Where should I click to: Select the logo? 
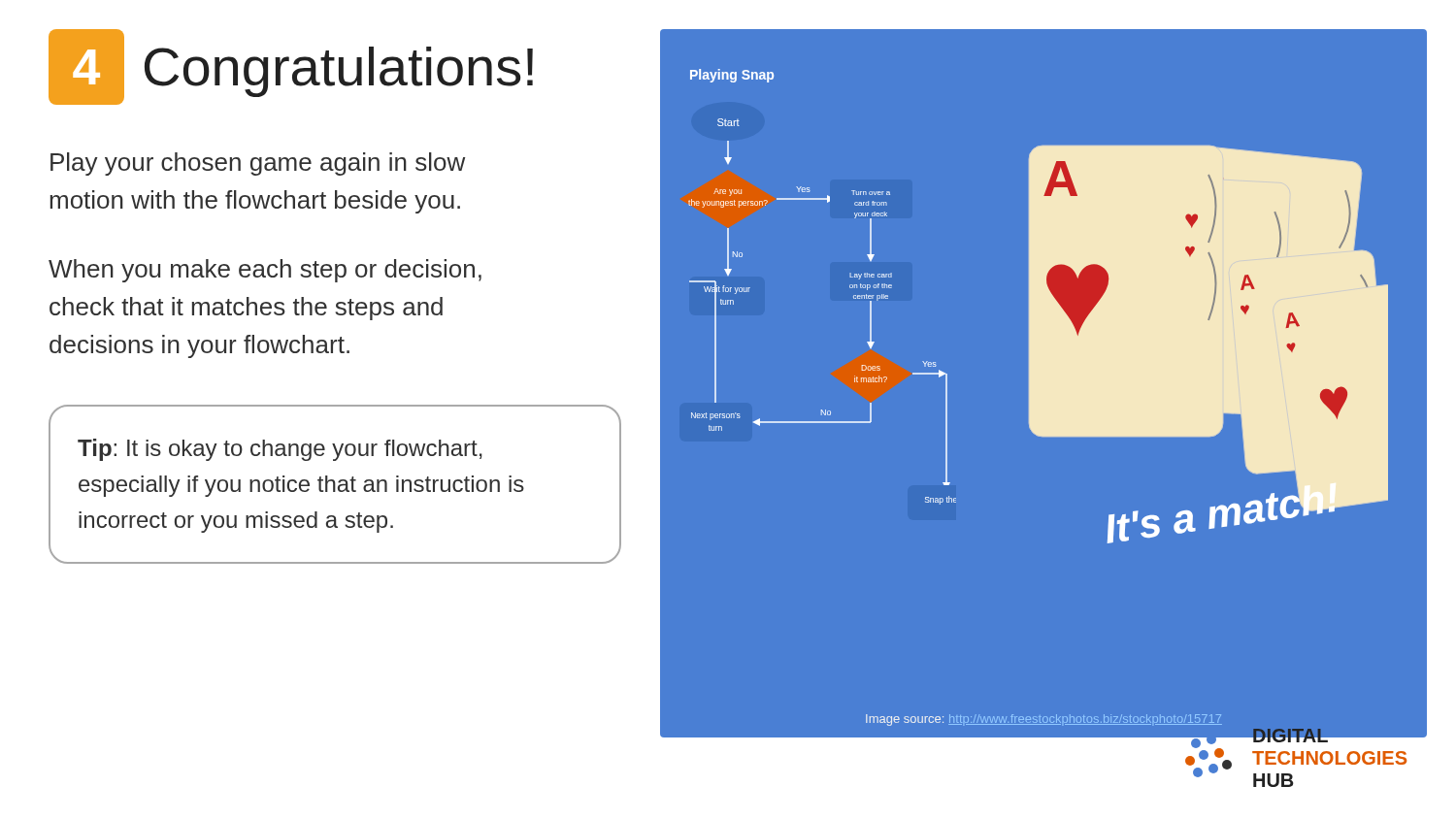tap(1296, 758)
